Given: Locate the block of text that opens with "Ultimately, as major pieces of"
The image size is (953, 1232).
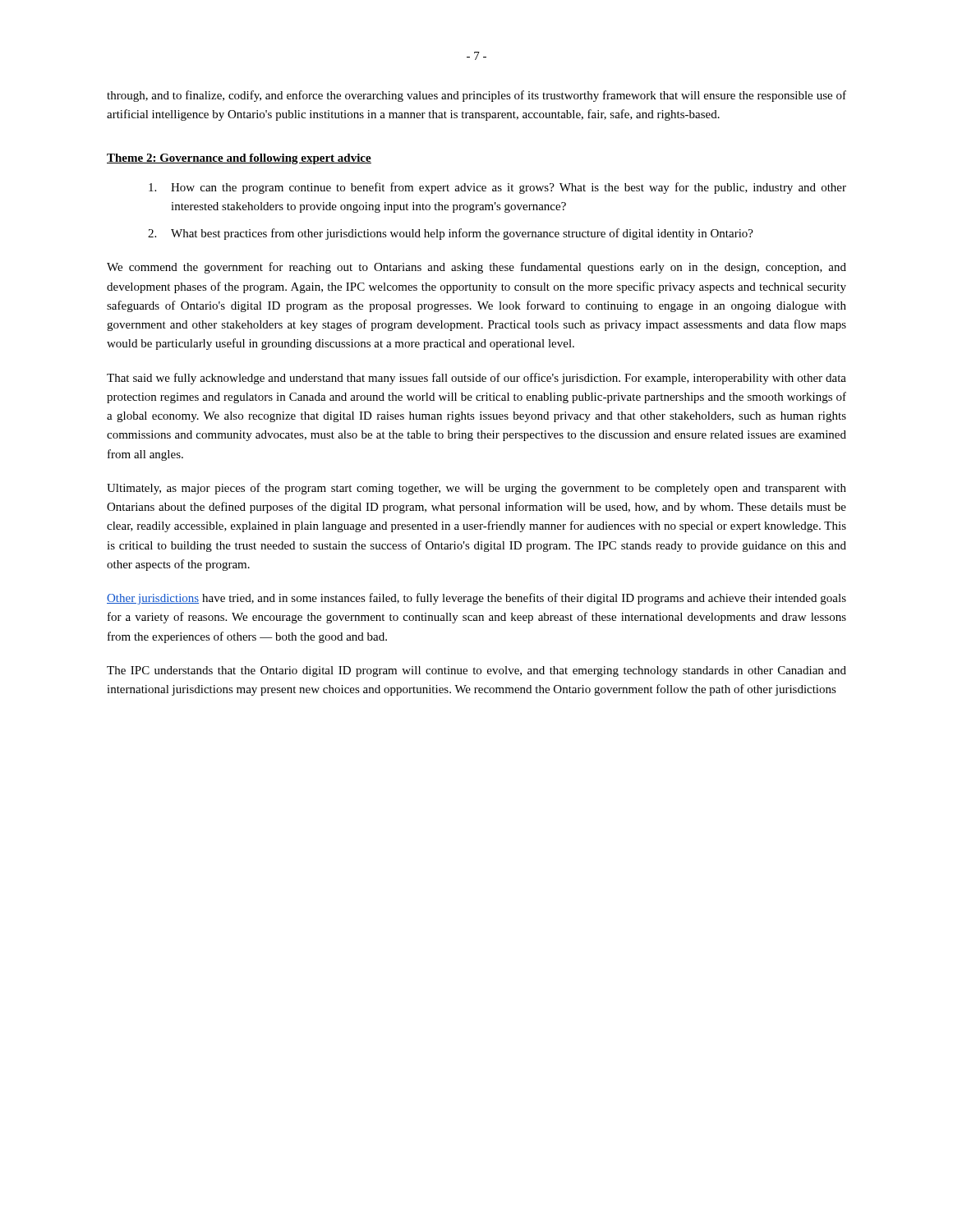Looking at the screenshot, I should pos(476,526).
